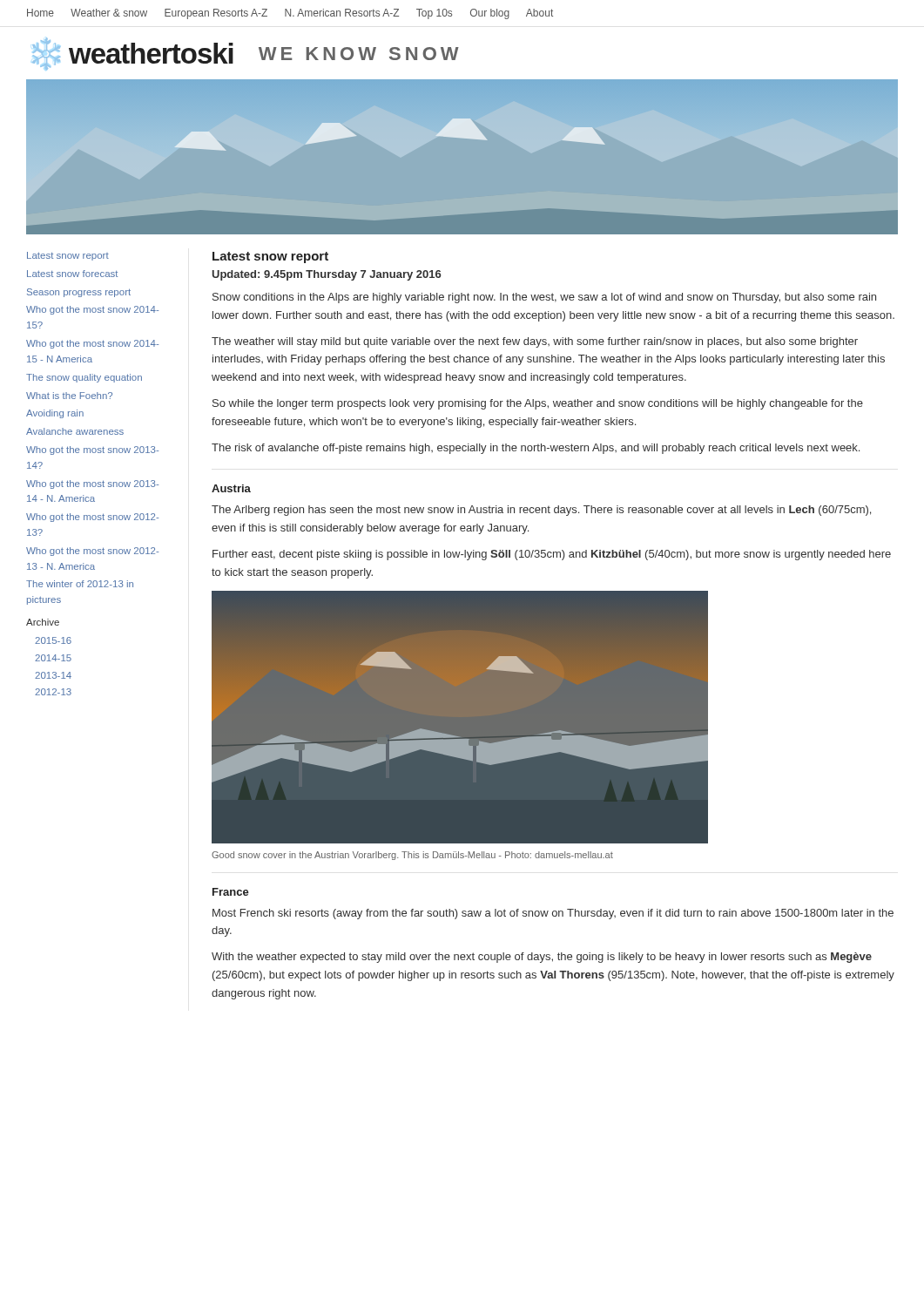
Task: Where does it say "The snow quality equation"?
Action: (x=84, y=377)
